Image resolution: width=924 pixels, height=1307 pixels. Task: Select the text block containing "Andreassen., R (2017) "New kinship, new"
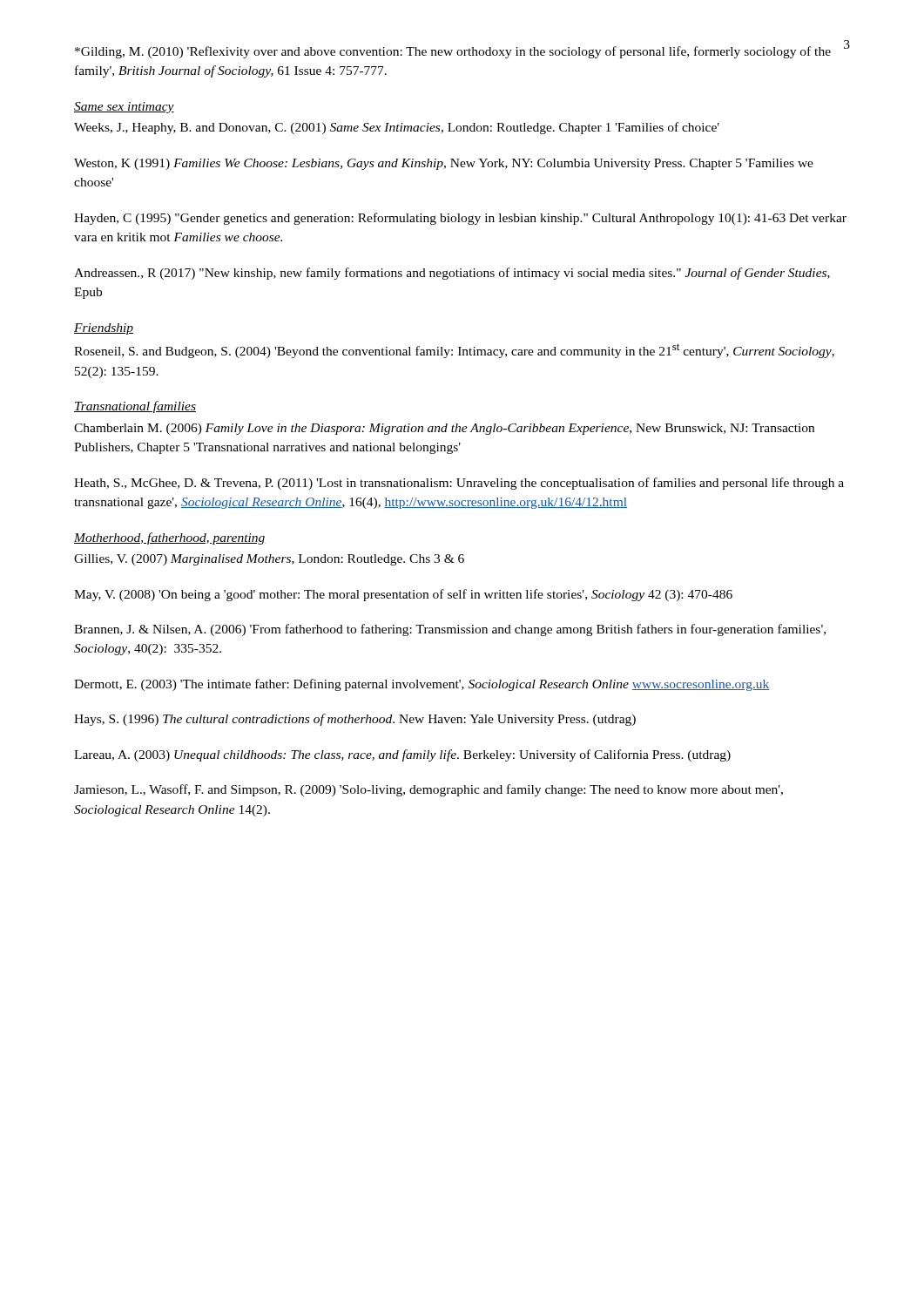click(452, 282)
